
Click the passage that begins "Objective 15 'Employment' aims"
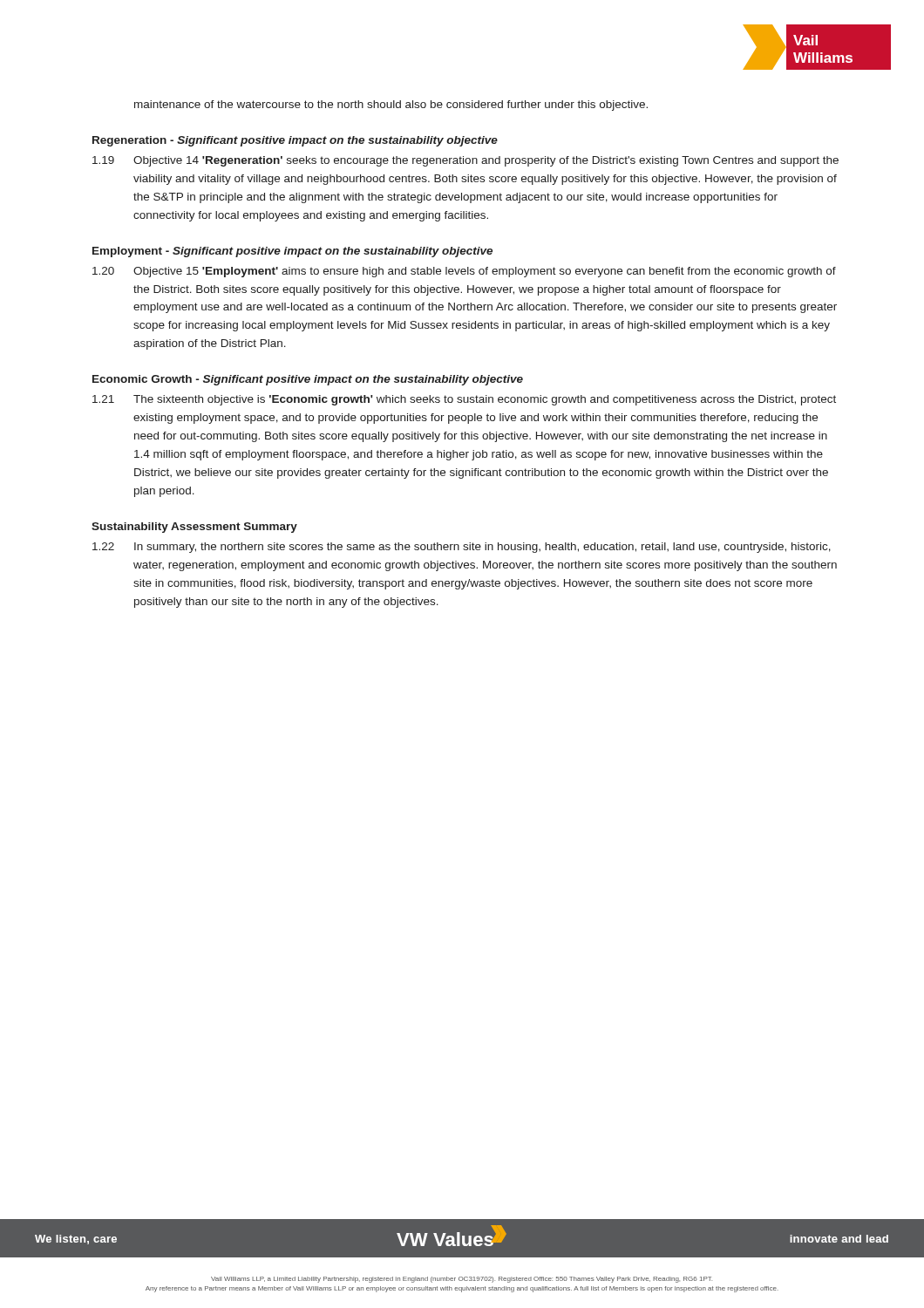pos(485,307)
